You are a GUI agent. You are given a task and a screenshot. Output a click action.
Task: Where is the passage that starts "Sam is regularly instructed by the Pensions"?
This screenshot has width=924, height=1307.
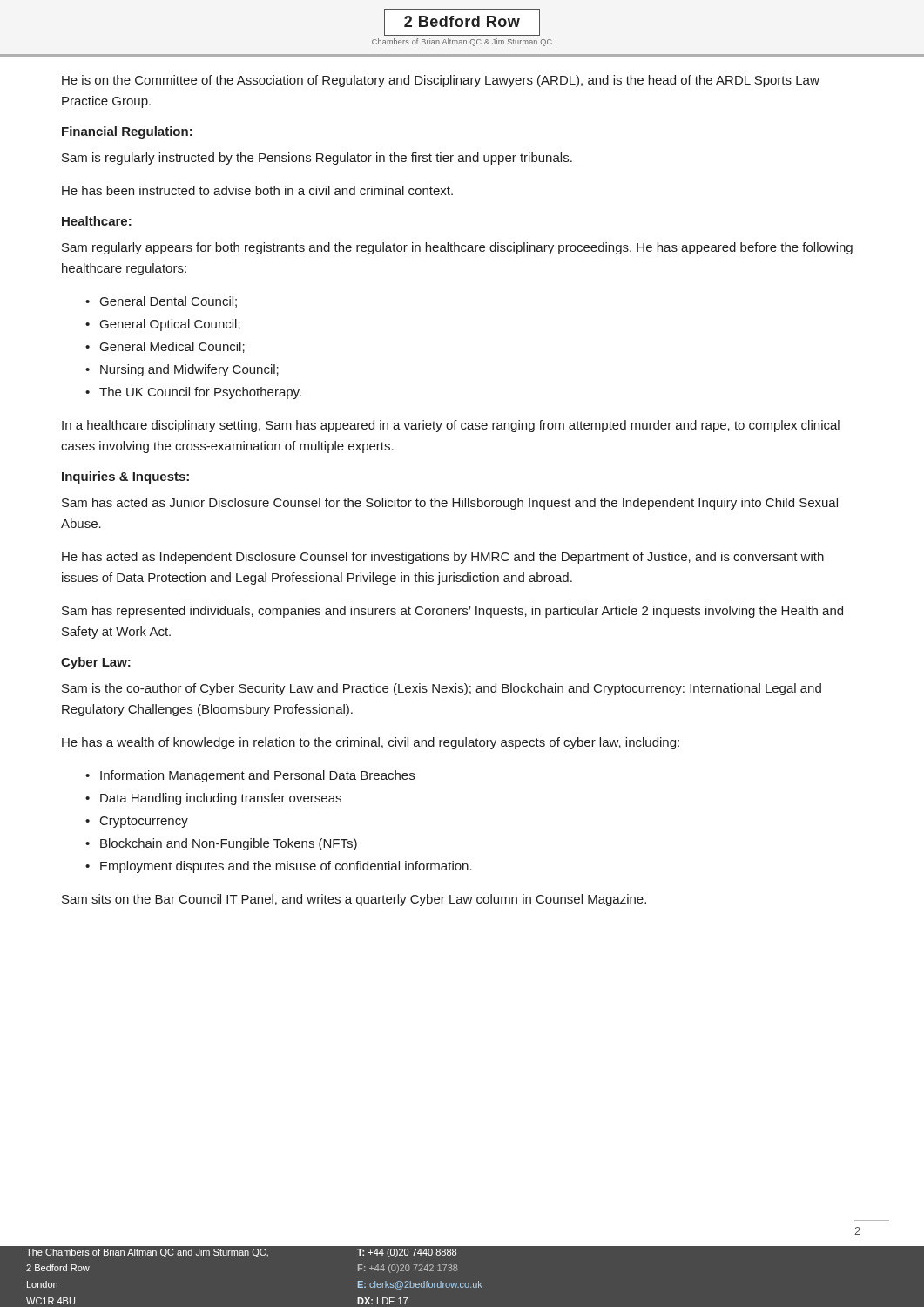tap(317, 157)
